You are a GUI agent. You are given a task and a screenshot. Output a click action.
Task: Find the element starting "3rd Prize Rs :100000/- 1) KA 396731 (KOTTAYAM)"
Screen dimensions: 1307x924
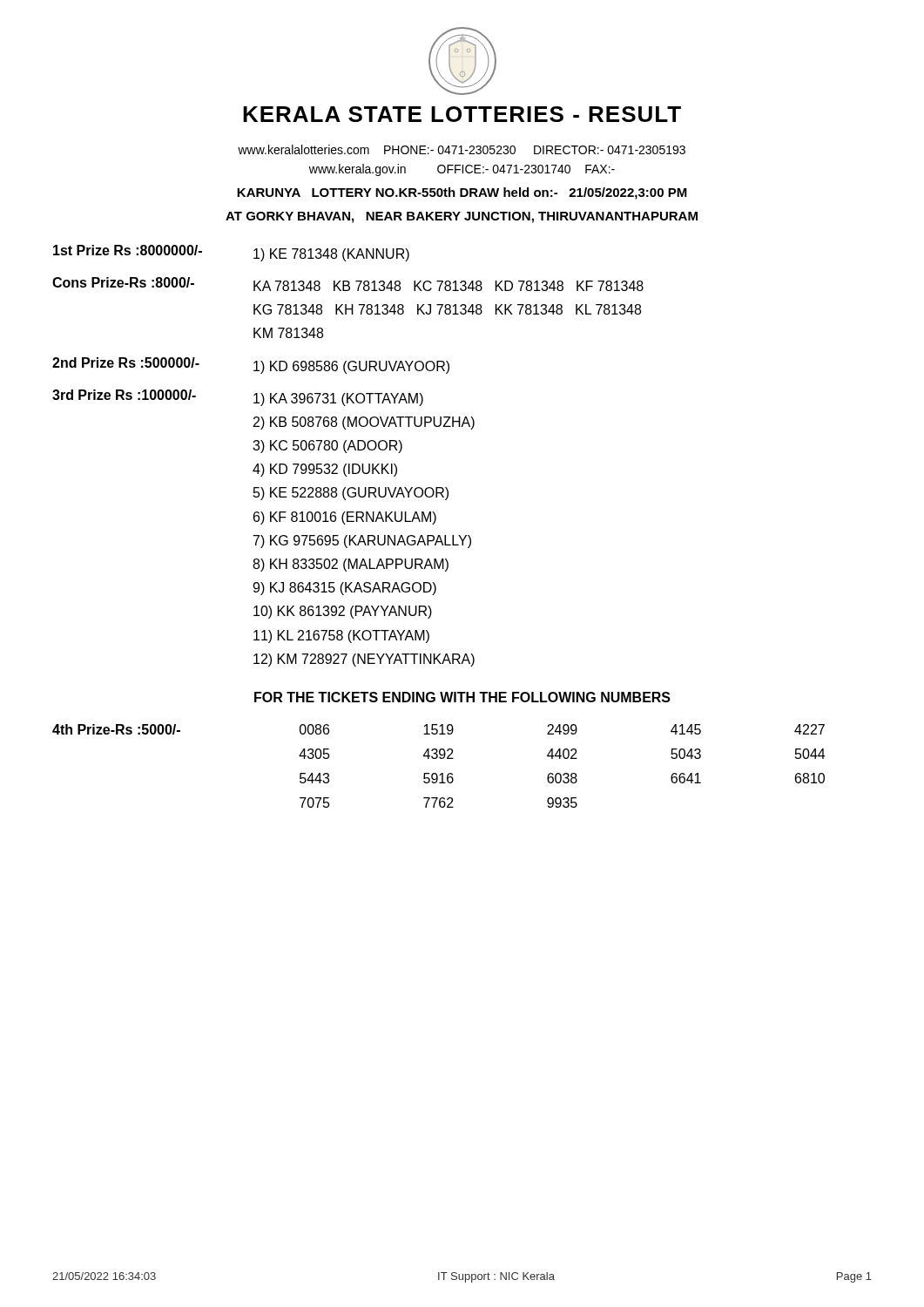pyautogui.click(x=462, y=529)
